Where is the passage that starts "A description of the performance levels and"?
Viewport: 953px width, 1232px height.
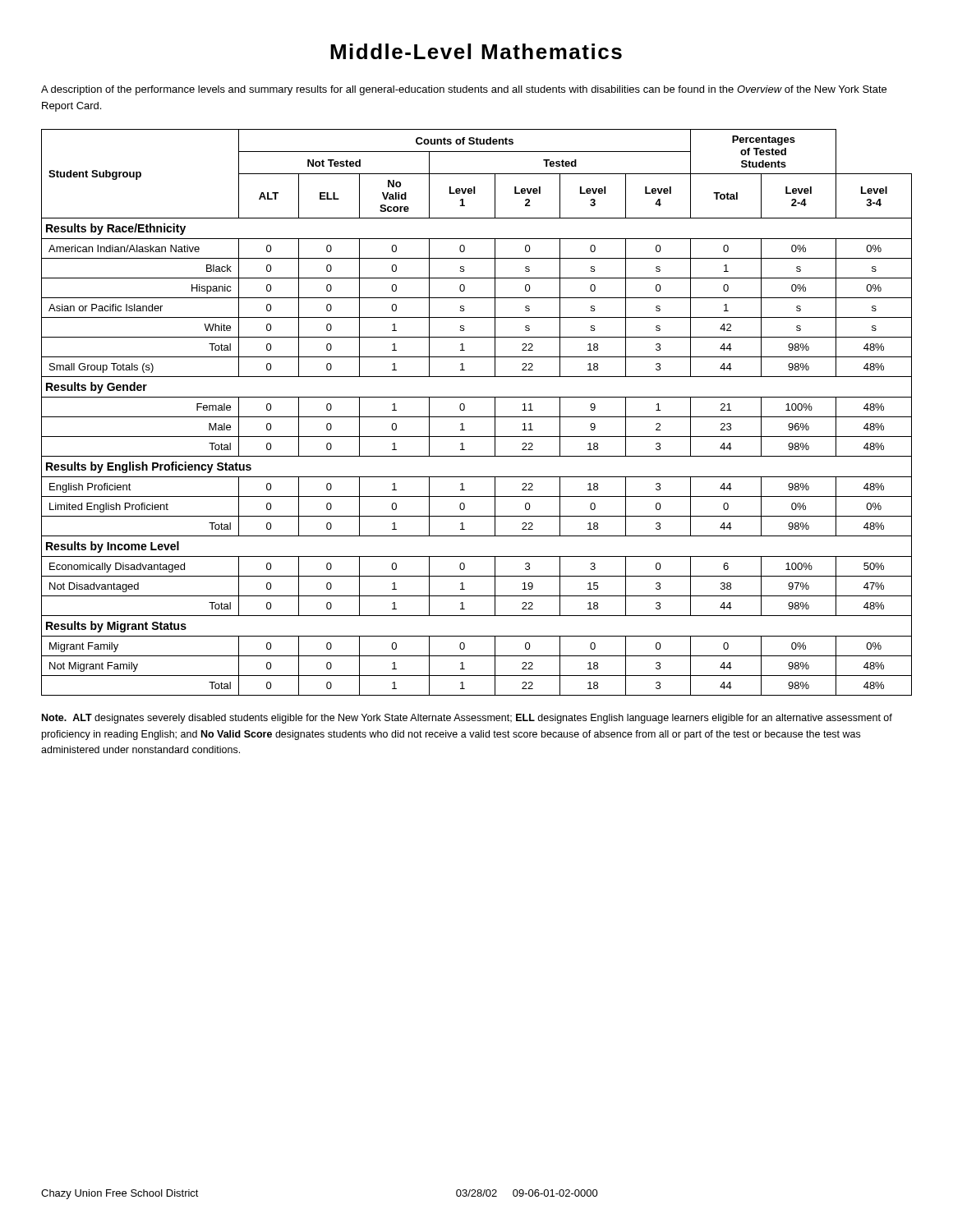click(464, 97)
